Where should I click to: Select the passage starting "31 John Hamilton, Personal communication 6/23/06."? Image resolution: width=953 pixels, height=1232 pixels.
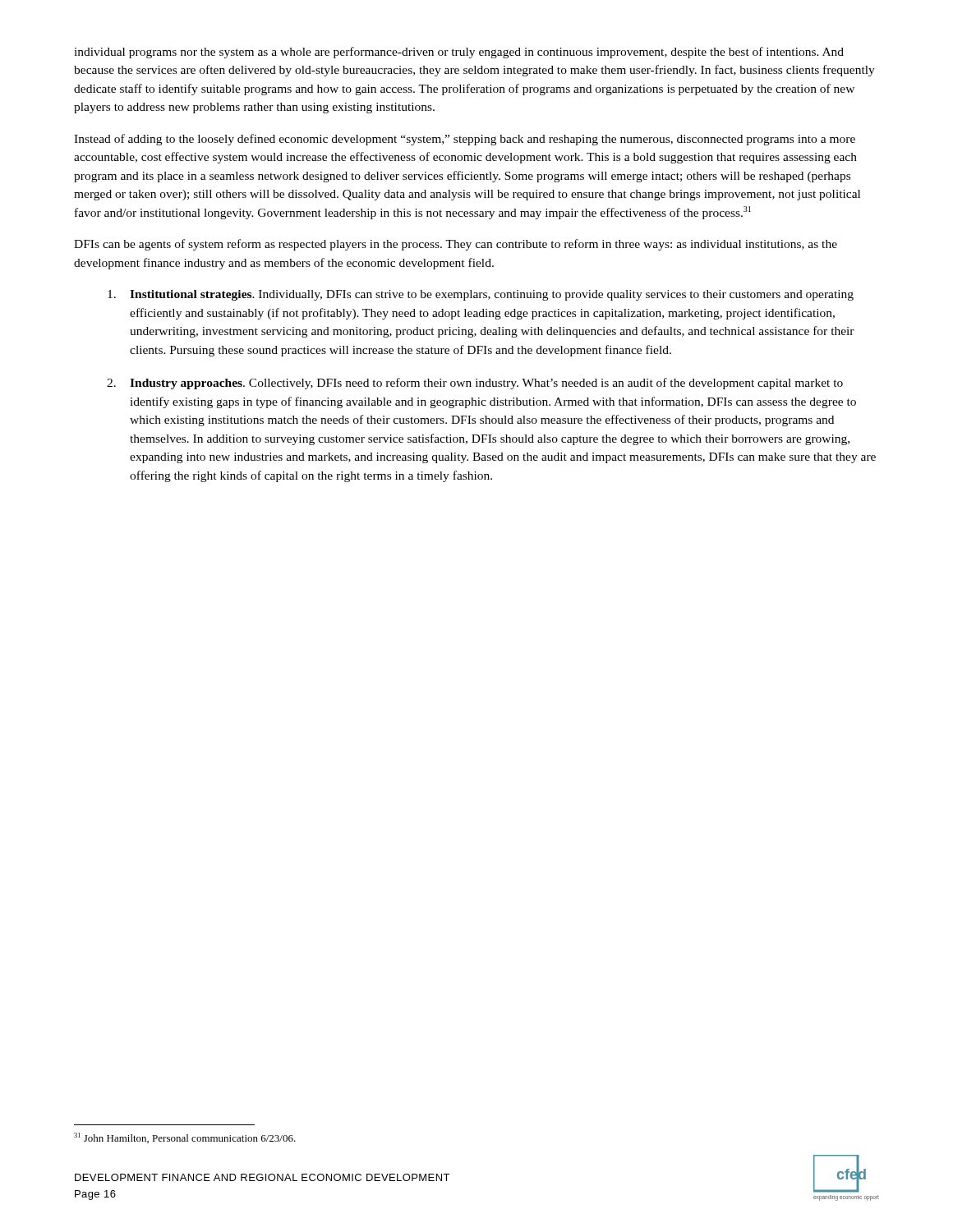pos(185,1138)
